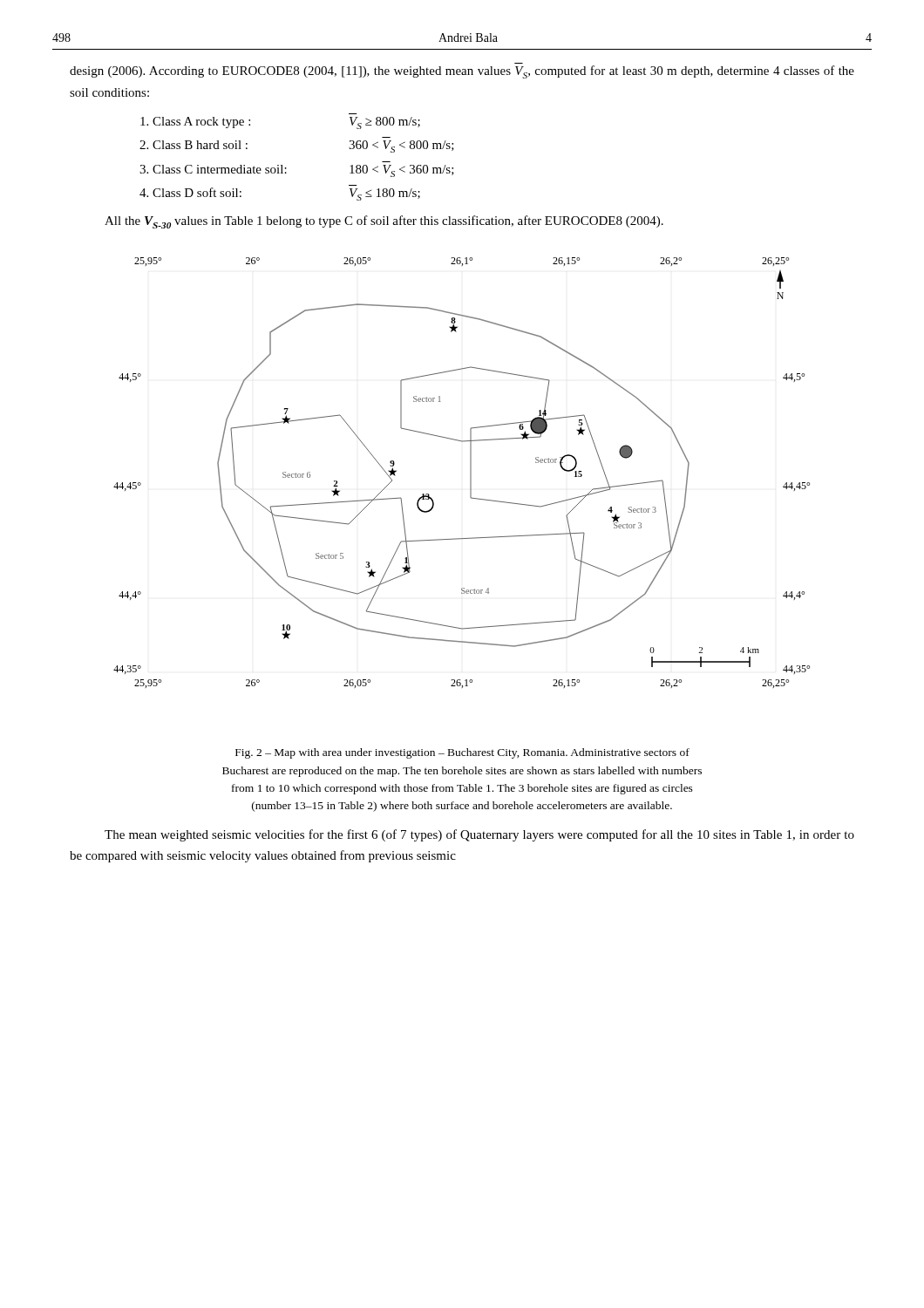Where is the passage that starts "4. Class D"?
This screenshot has width=924, height=1308.
click(x=187, y=194)
